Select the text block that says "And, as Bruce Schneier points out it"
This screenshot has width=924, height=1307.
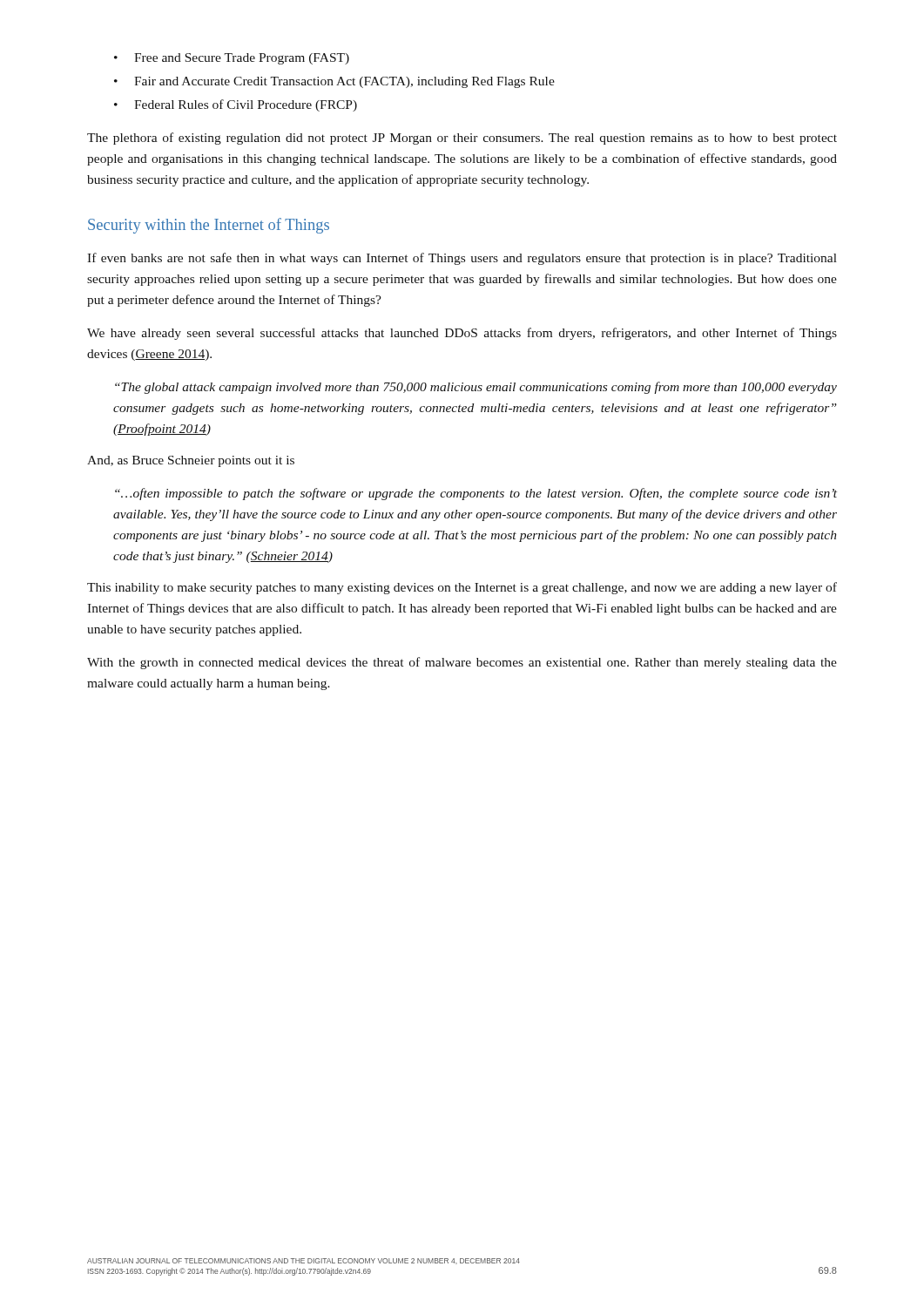191,460
